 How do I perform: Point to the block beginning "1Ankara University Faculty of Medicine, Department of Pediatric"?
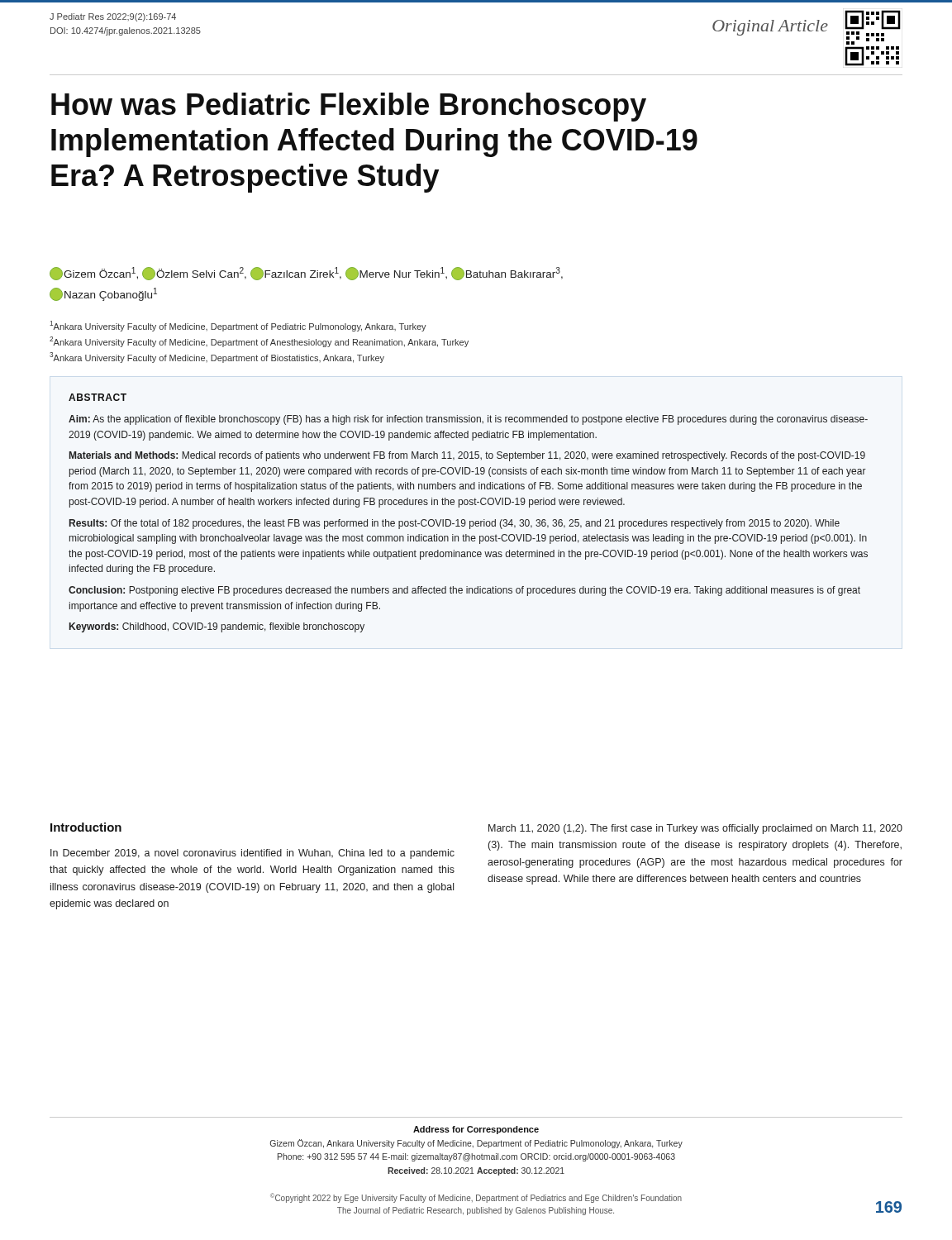[x=476, y=342]
